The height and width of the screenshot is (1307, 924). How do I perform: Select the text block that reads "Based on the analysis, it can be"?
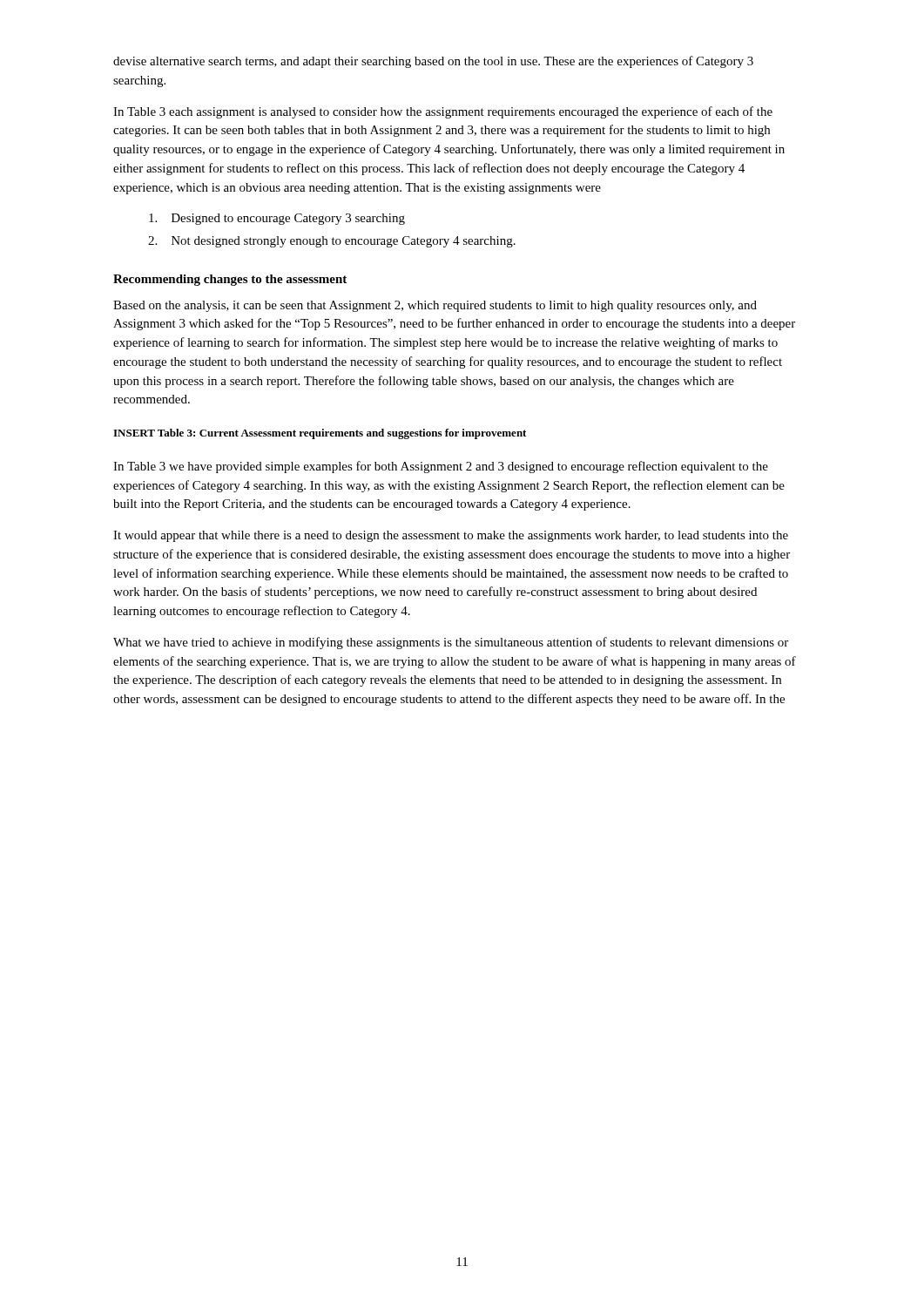pos(457,353)
